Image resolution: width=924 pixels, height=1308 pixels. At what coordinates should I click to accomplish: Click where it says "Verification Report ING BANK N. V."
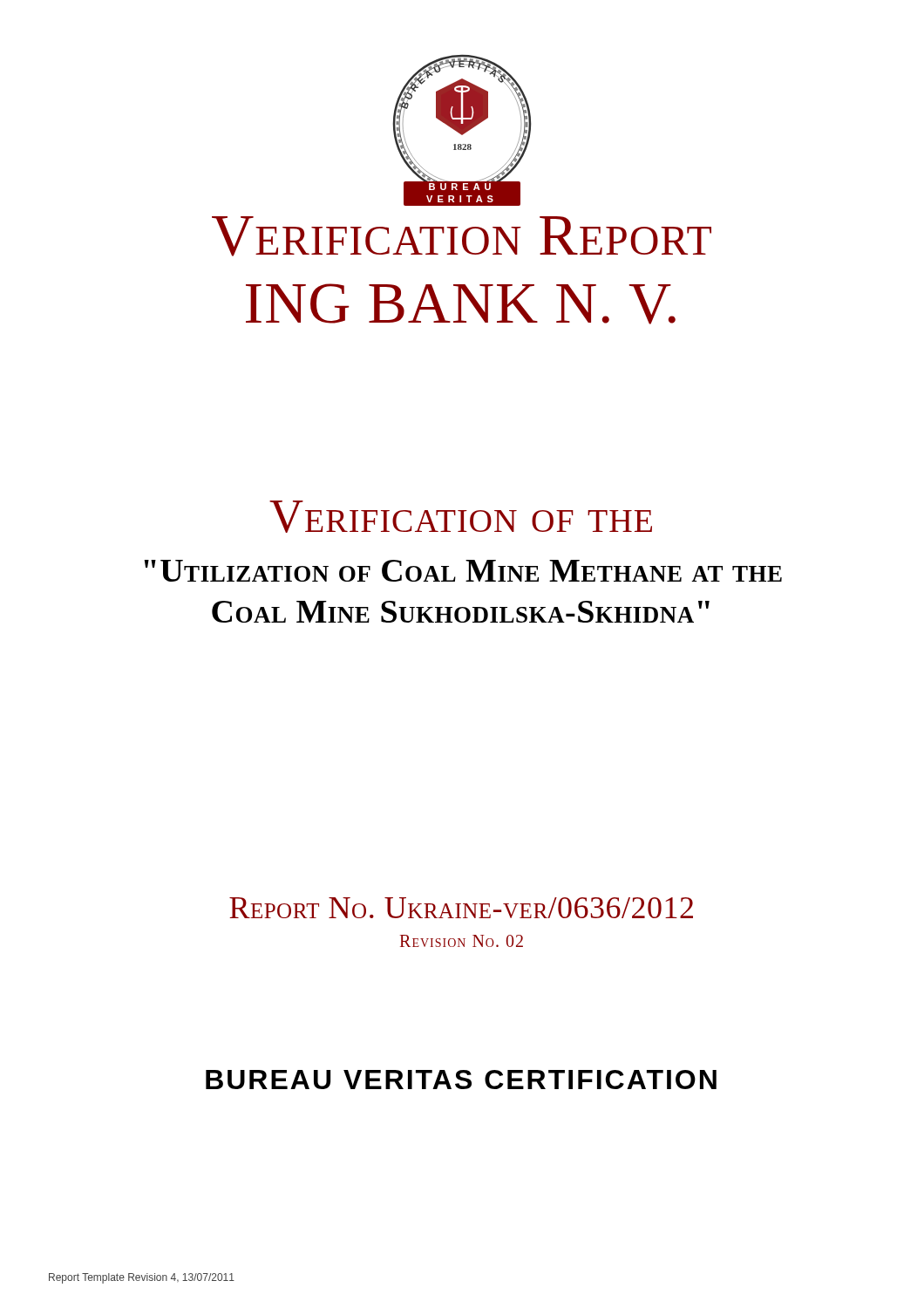pyautogui.click(x=462, y=269)
